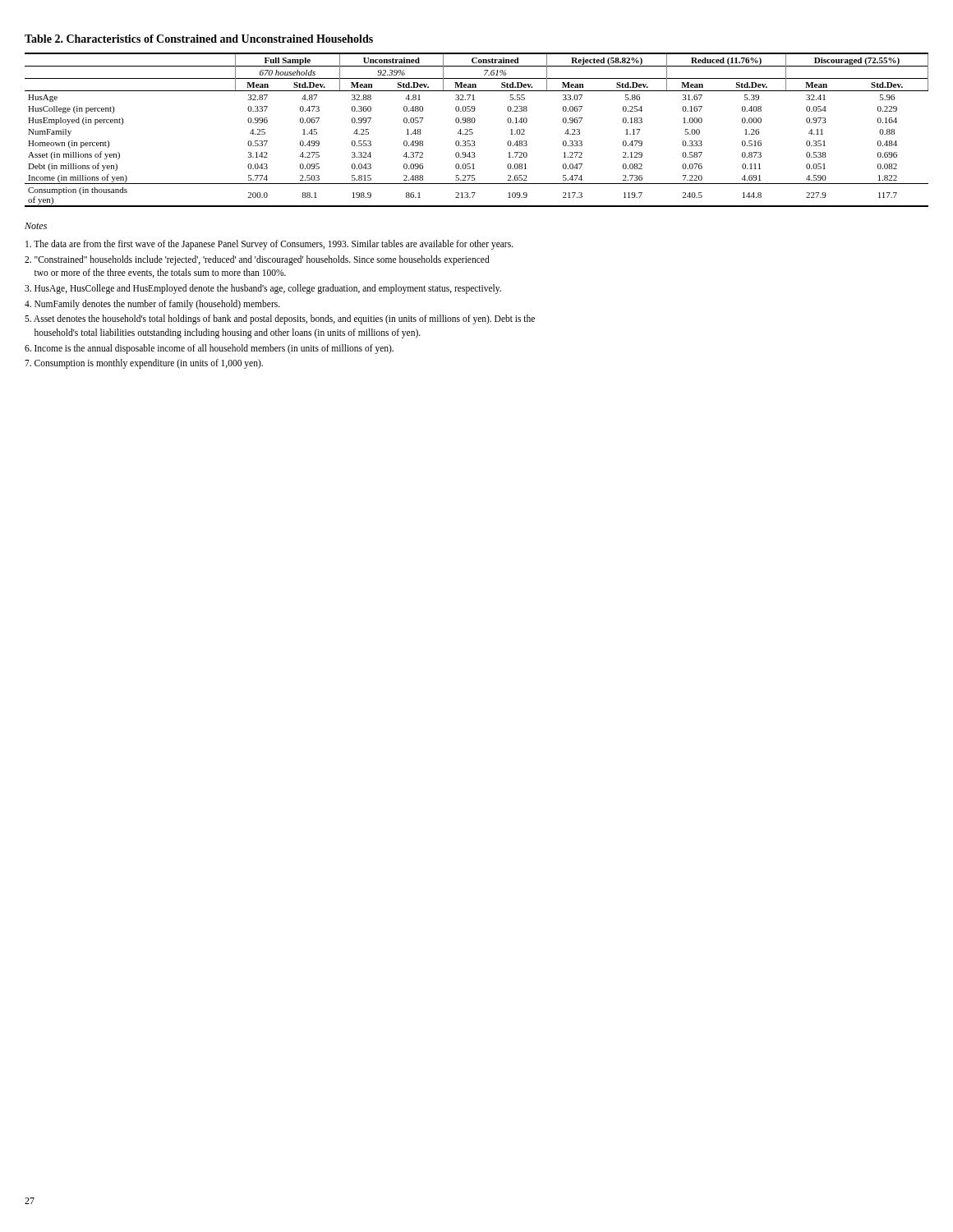The height and width of the screenshot is (1232, 953).
Task: Find the text block containing "Consumption is monthly"
Action: (x=144, y=363)
